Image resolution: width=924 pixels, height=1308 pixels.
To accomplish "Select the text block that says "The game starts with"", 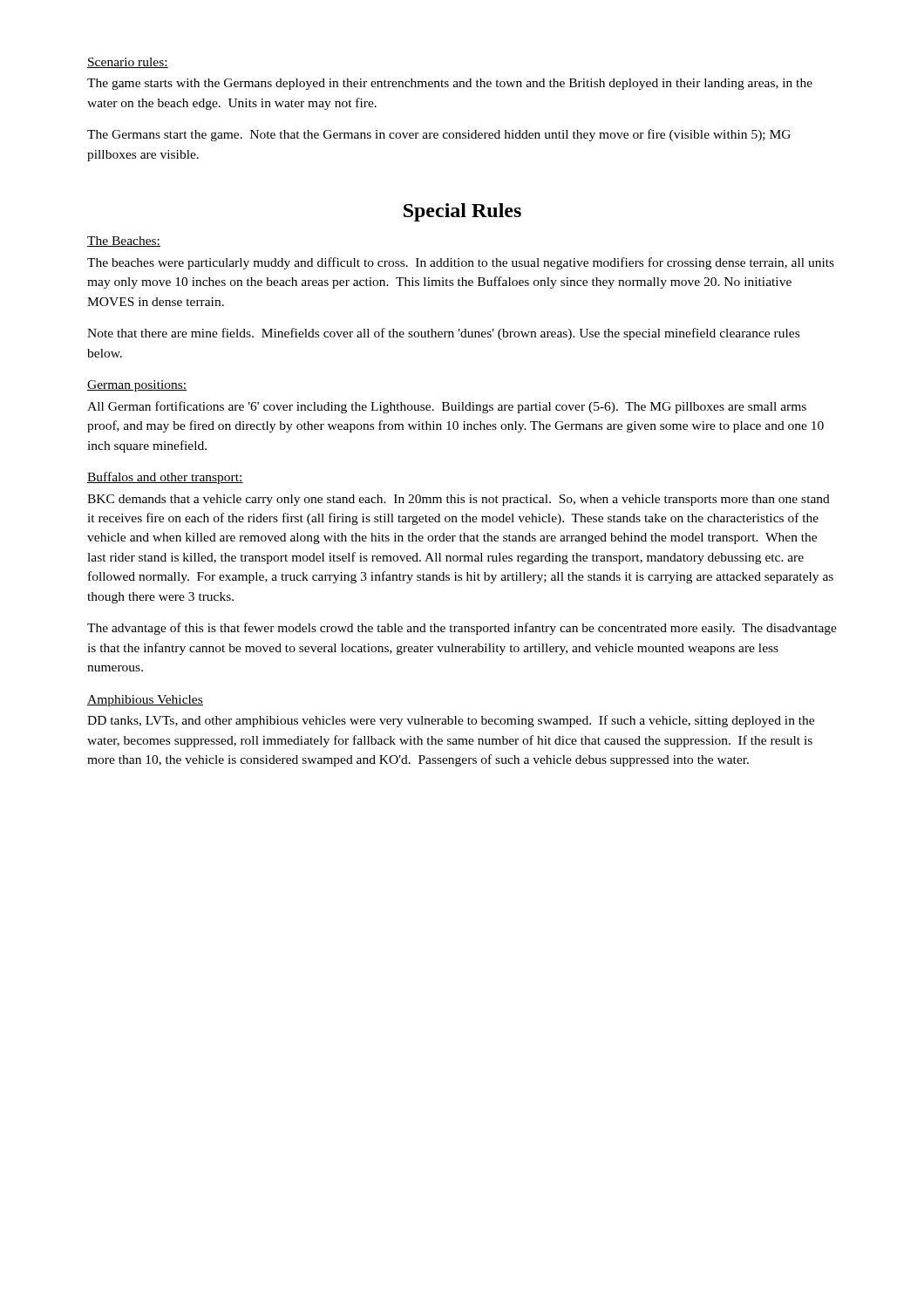I will pos(450,93).
